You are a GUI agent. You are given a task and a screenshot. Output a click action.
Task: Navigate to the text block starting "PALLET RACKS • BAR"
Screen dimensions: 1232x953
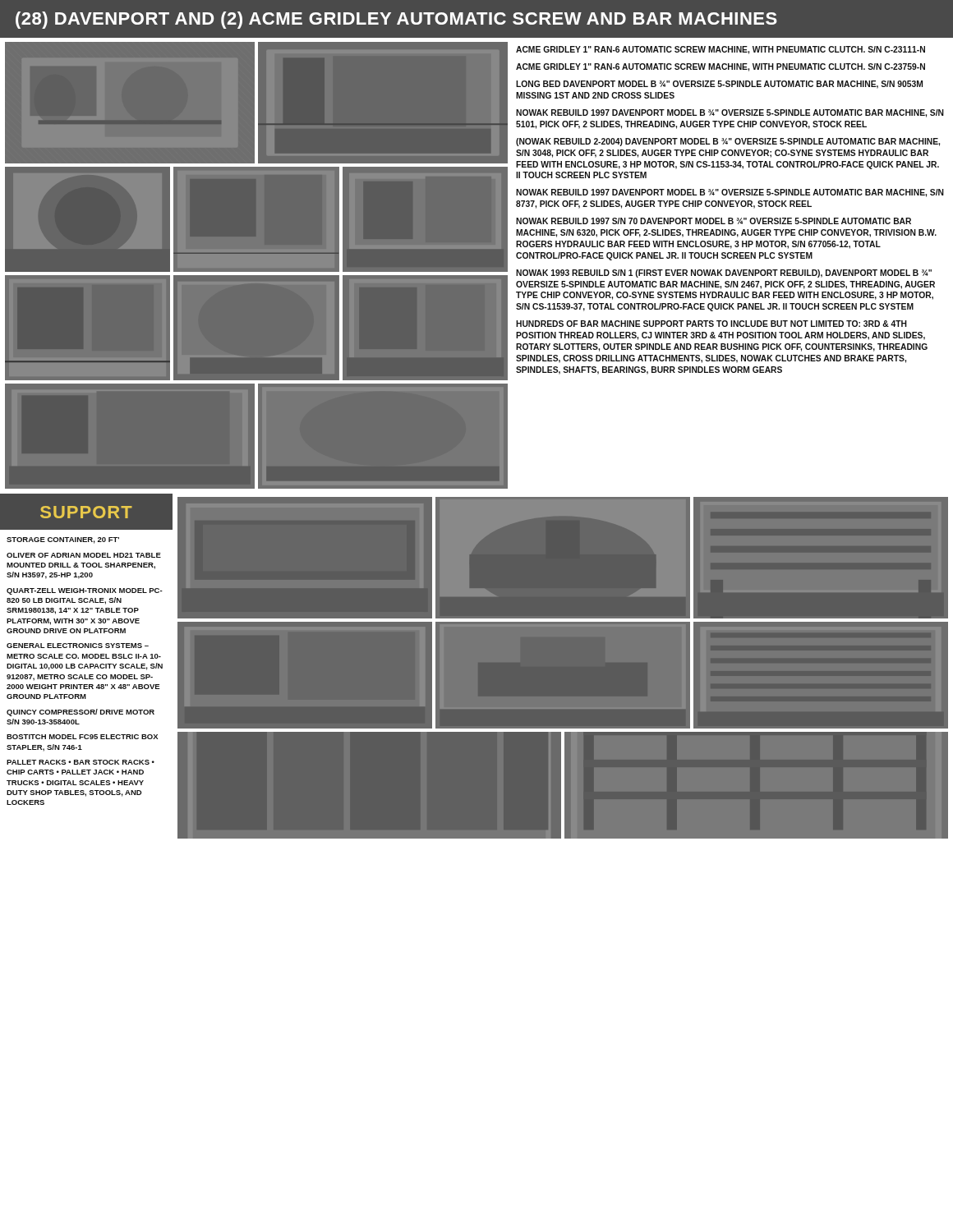(80, 782)
